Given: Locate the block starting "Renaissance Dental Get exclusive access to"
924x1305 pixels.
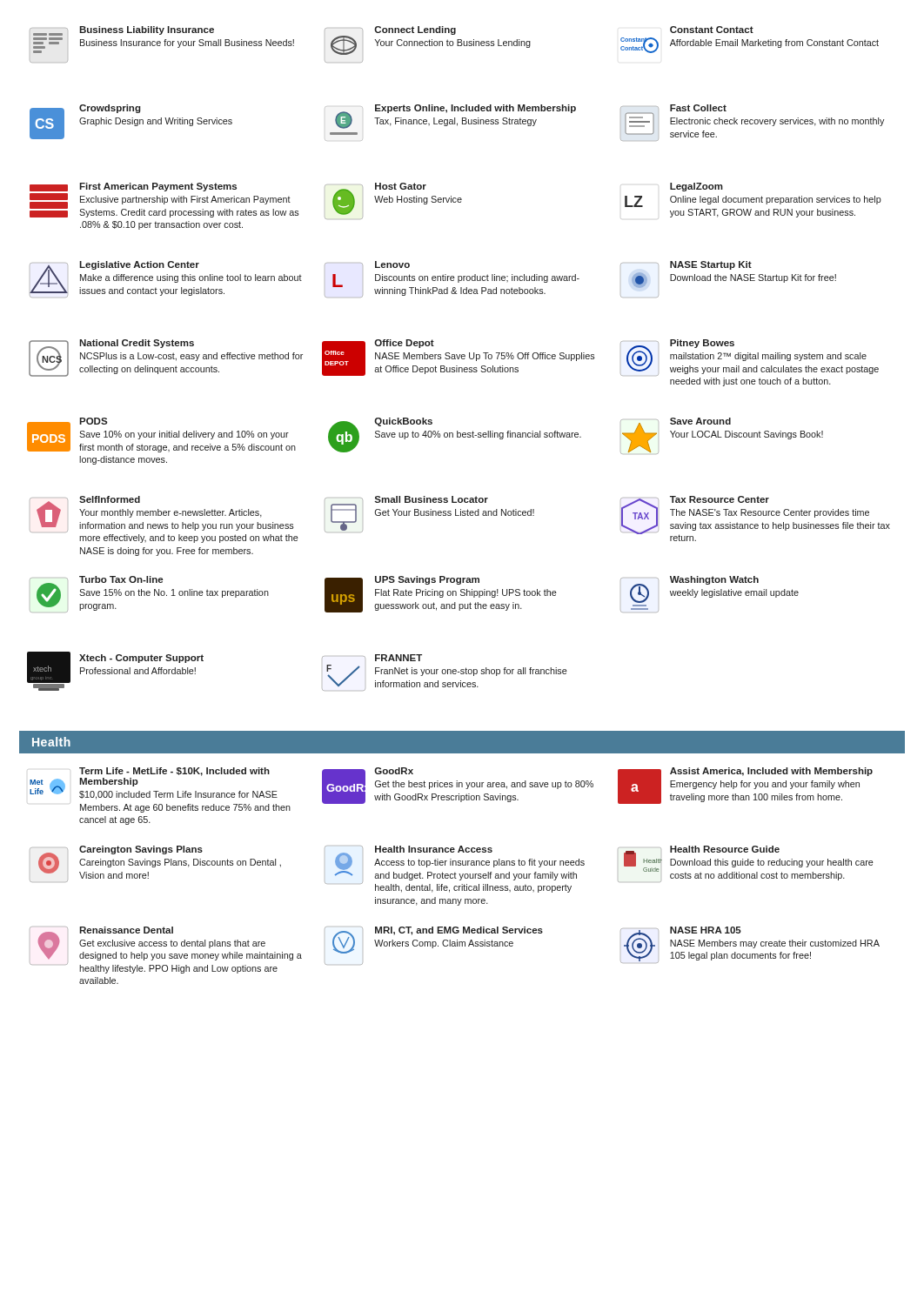Looking at the screenshot, I should coord(166,956).
